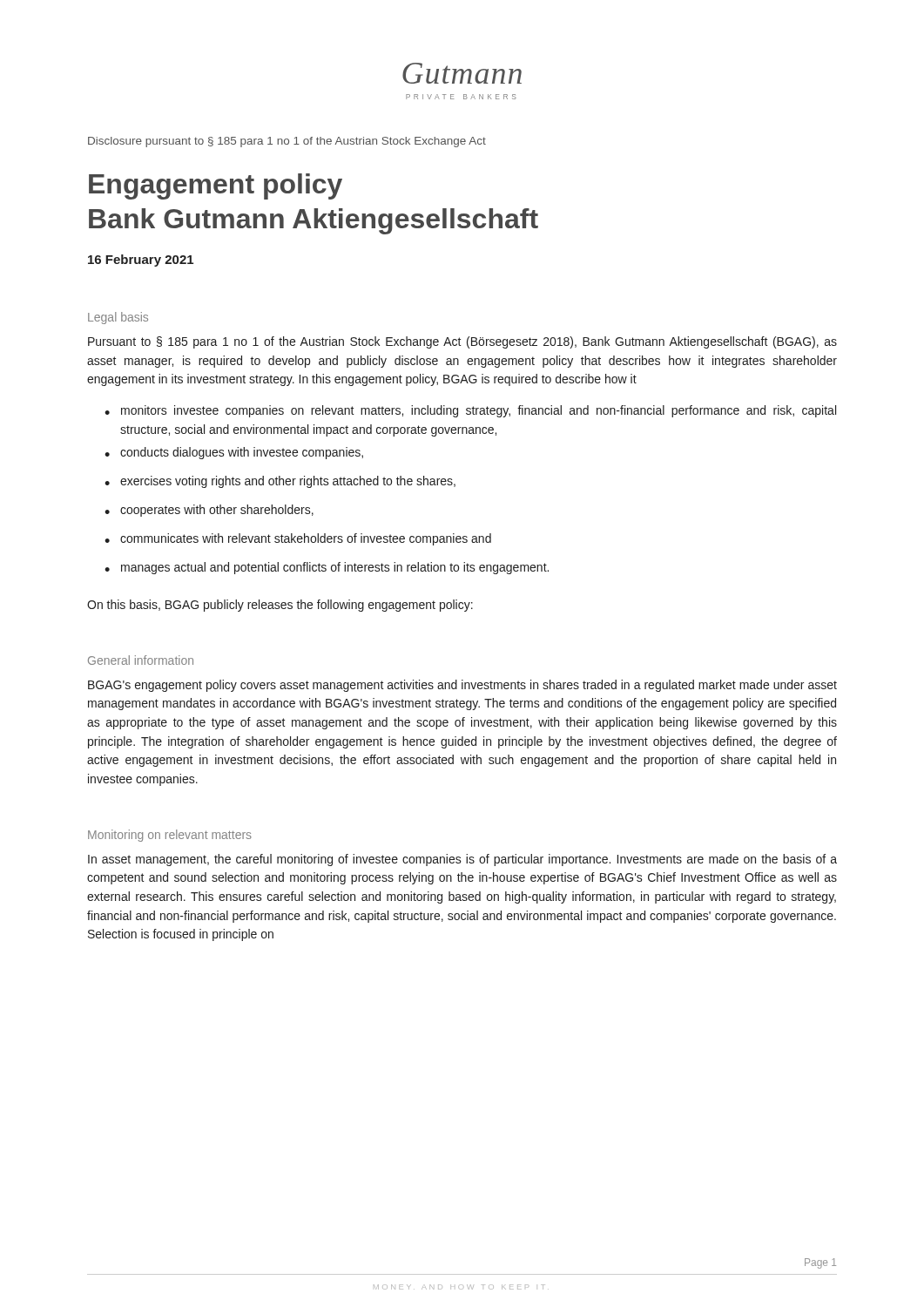Image resolution: width=924 pixels, height=1307 pixels.
Task: Find the block on this page that starts "• manages actual and potential conflicts of"
Action: coord(471,571)
